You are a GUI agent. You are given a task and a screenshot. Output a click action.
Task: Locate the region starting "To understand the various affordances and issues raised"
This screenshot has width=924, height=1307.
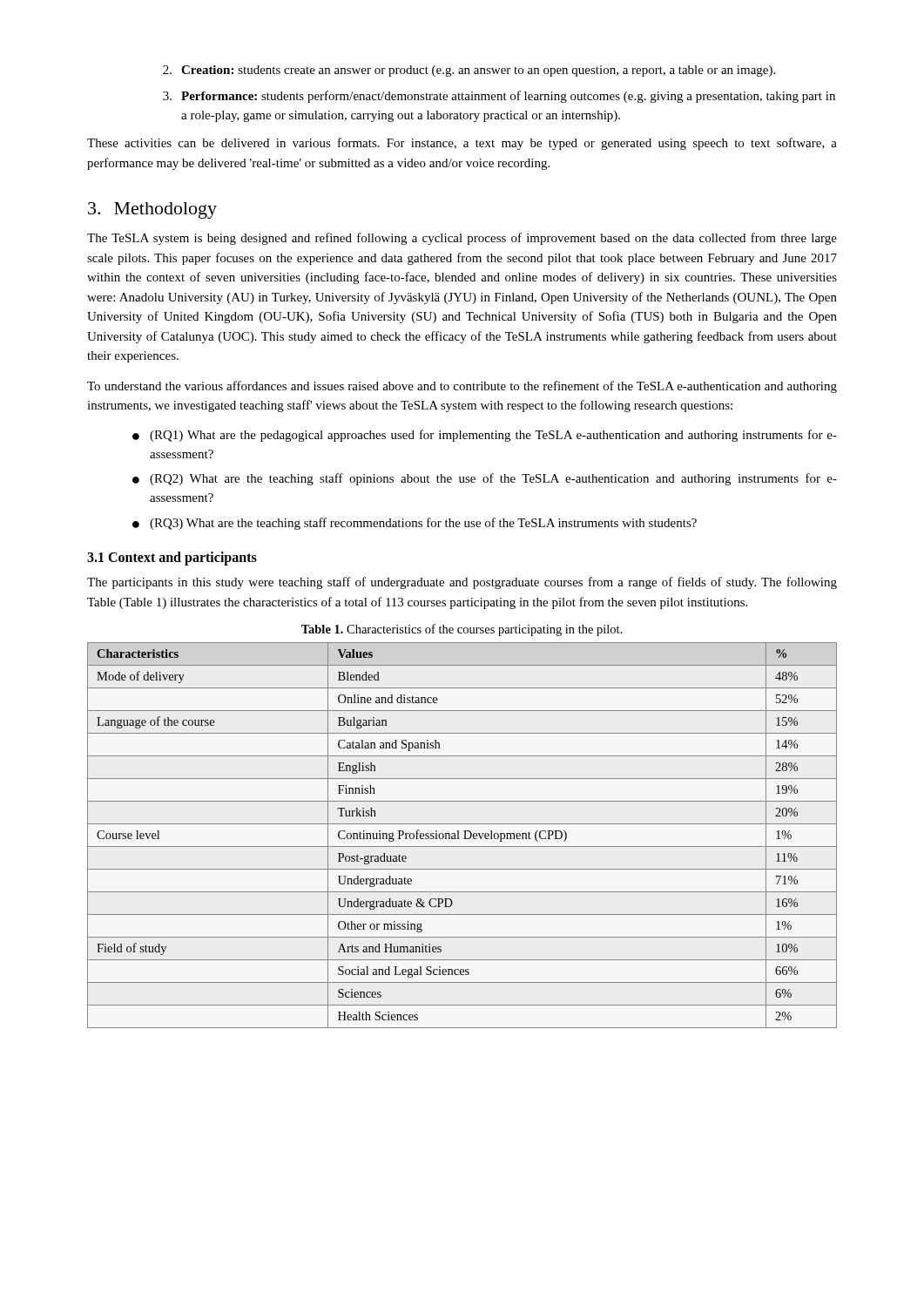coord(462,396)
